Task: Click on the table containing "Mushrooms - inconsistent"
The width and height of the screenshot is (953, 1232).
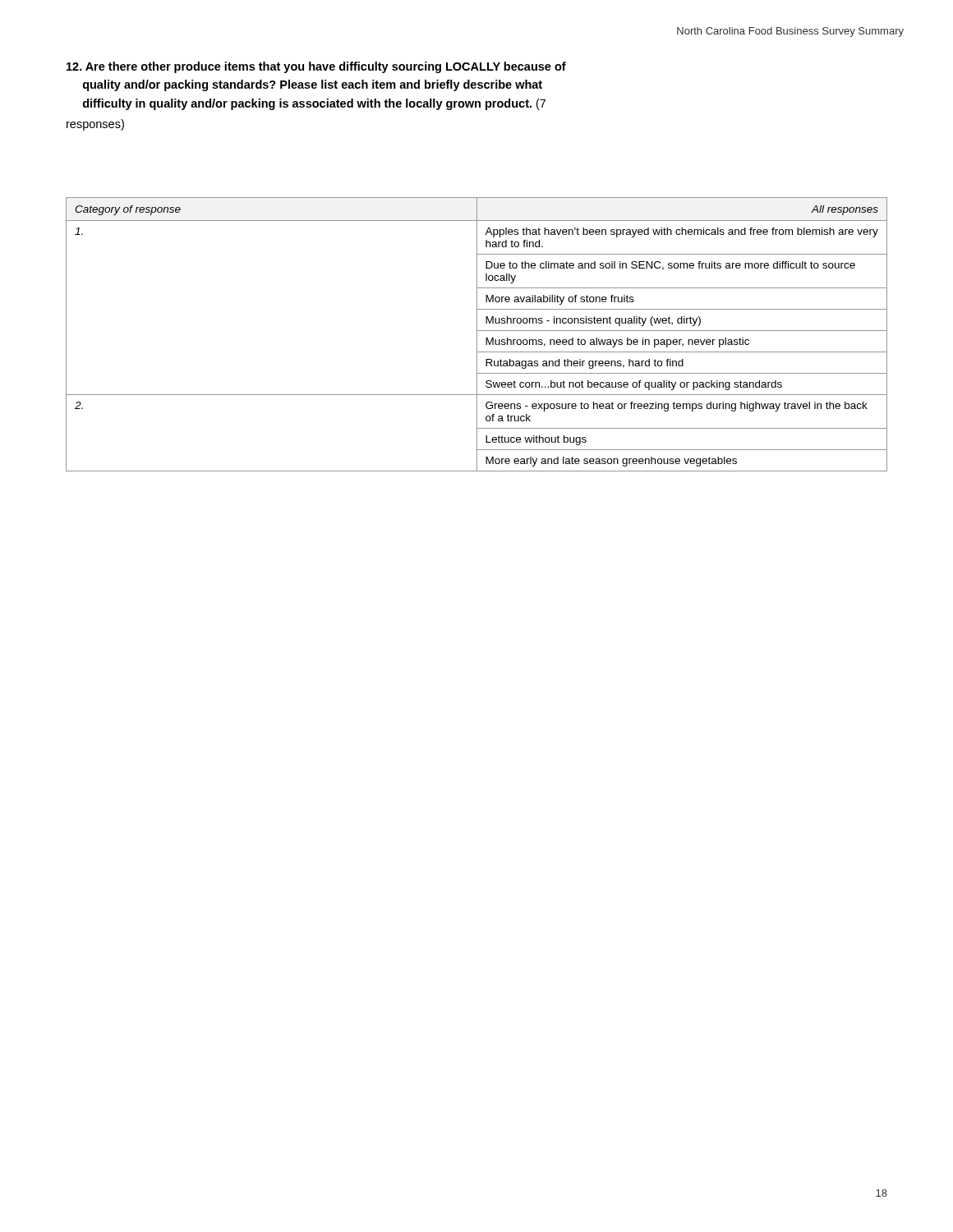Action: tap(476, 334)
